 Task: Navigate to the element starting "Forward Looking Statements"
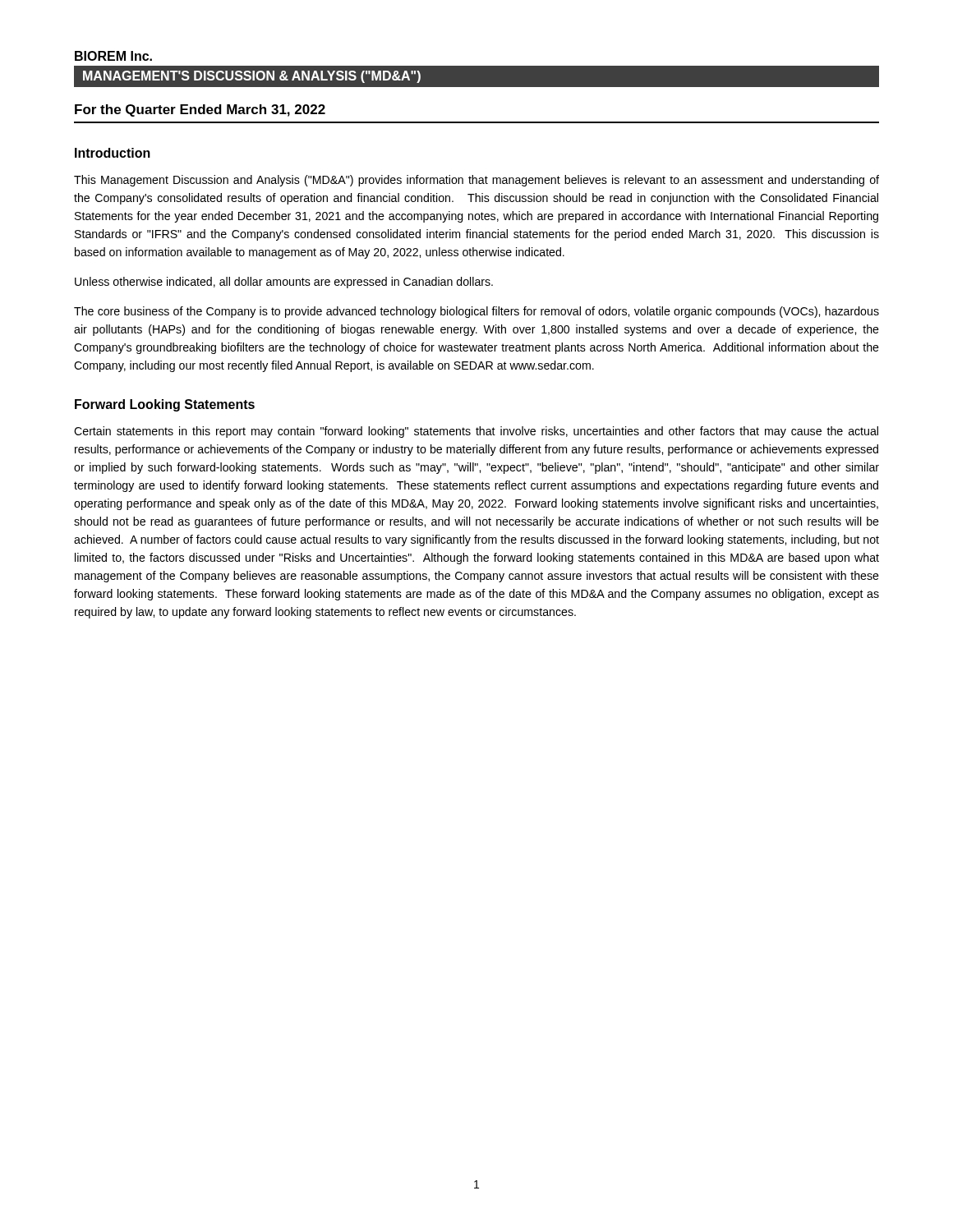pos(164,405)
